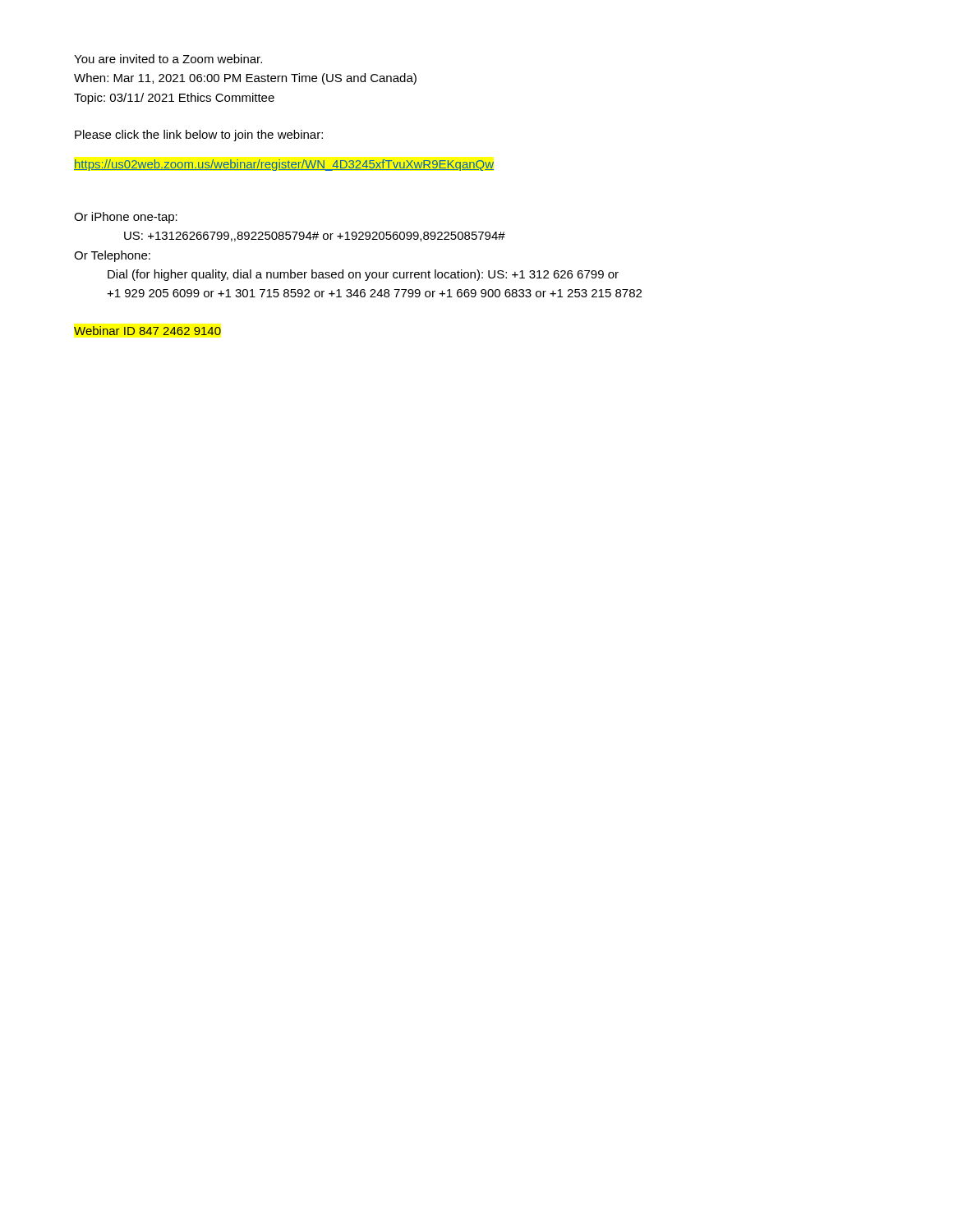Find the text block that reads "You are invited to a"
The width and height of the screenshot is (953, 1232).
click(x=246, y=78)
